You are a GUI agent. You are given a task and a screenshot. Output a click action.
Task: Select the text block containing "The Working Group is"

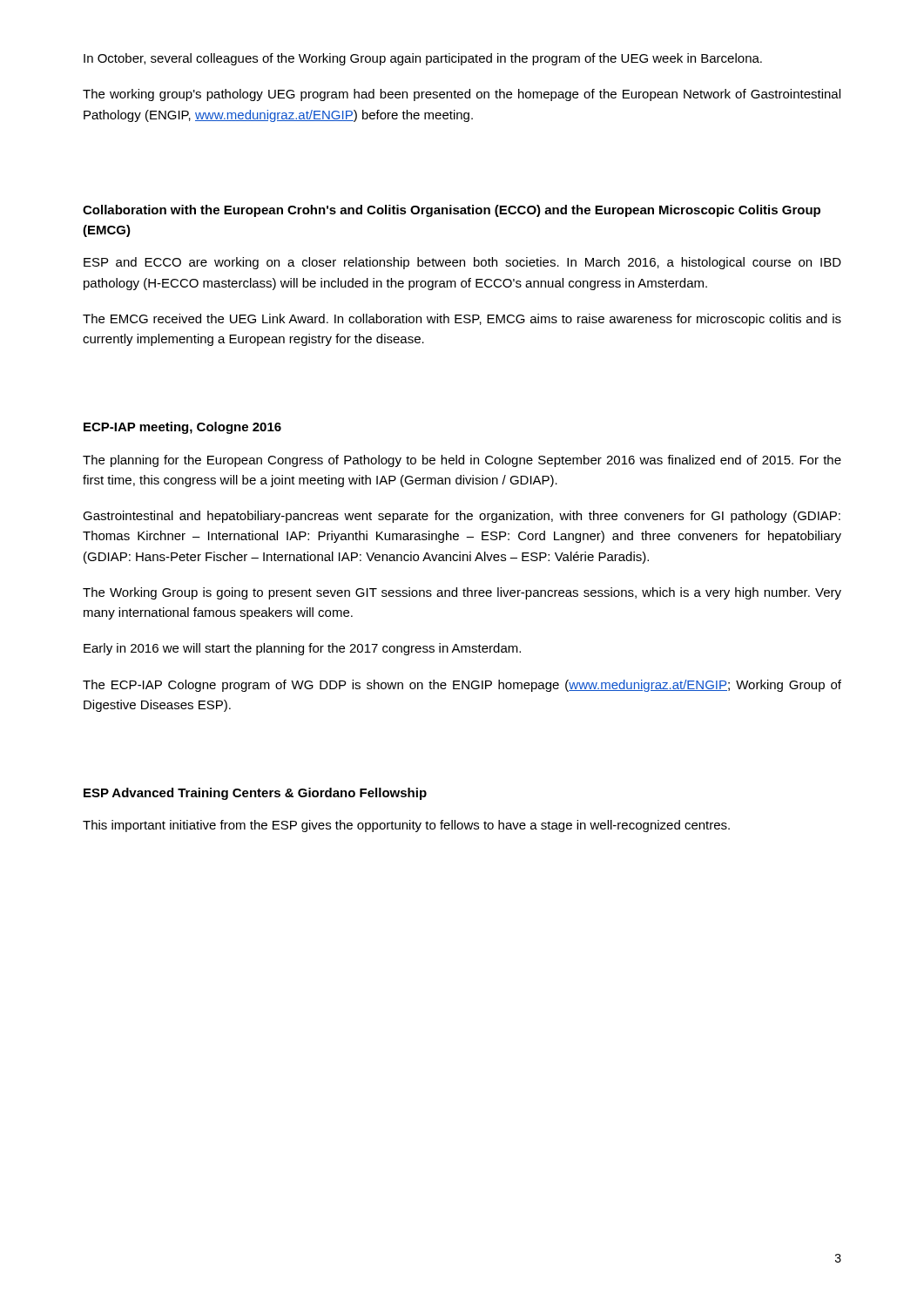[x=462, y=602]
